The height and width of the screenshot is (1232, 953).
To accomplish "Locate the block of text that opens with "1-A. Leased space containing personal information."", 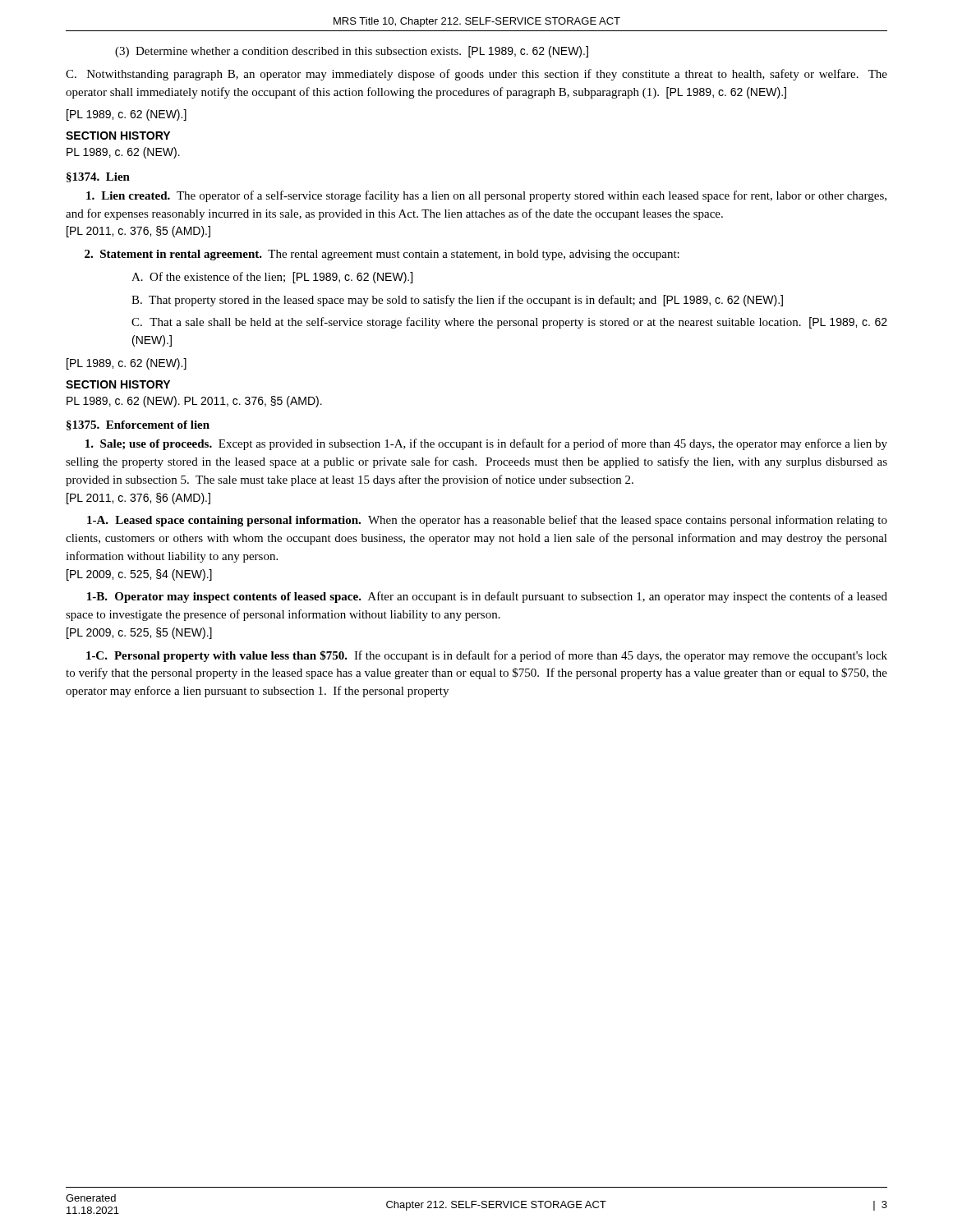I will [476, 547].
